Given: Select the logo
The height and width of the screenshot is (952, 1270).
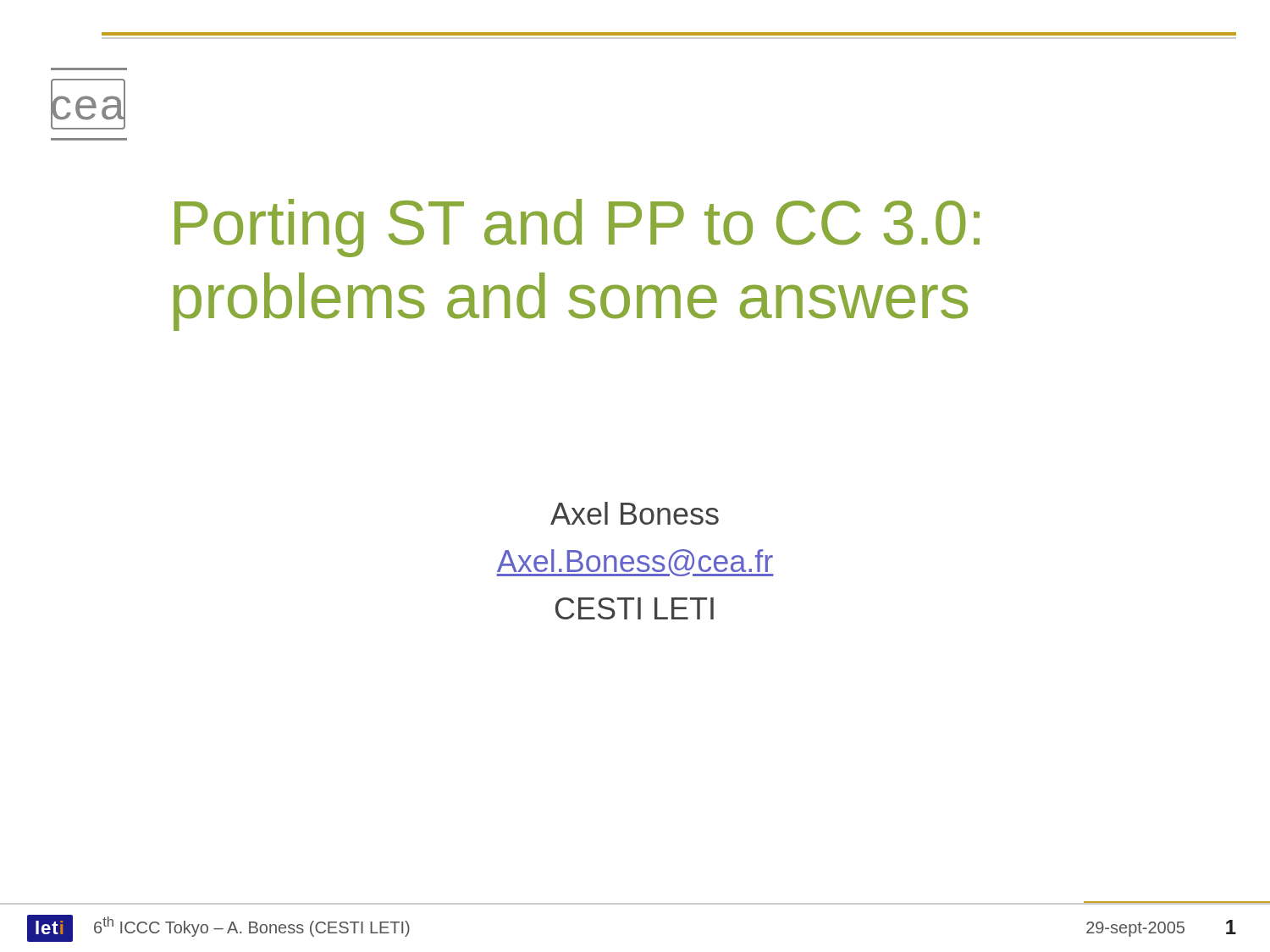Looking at the screenshot, I should tap(97, 104).
